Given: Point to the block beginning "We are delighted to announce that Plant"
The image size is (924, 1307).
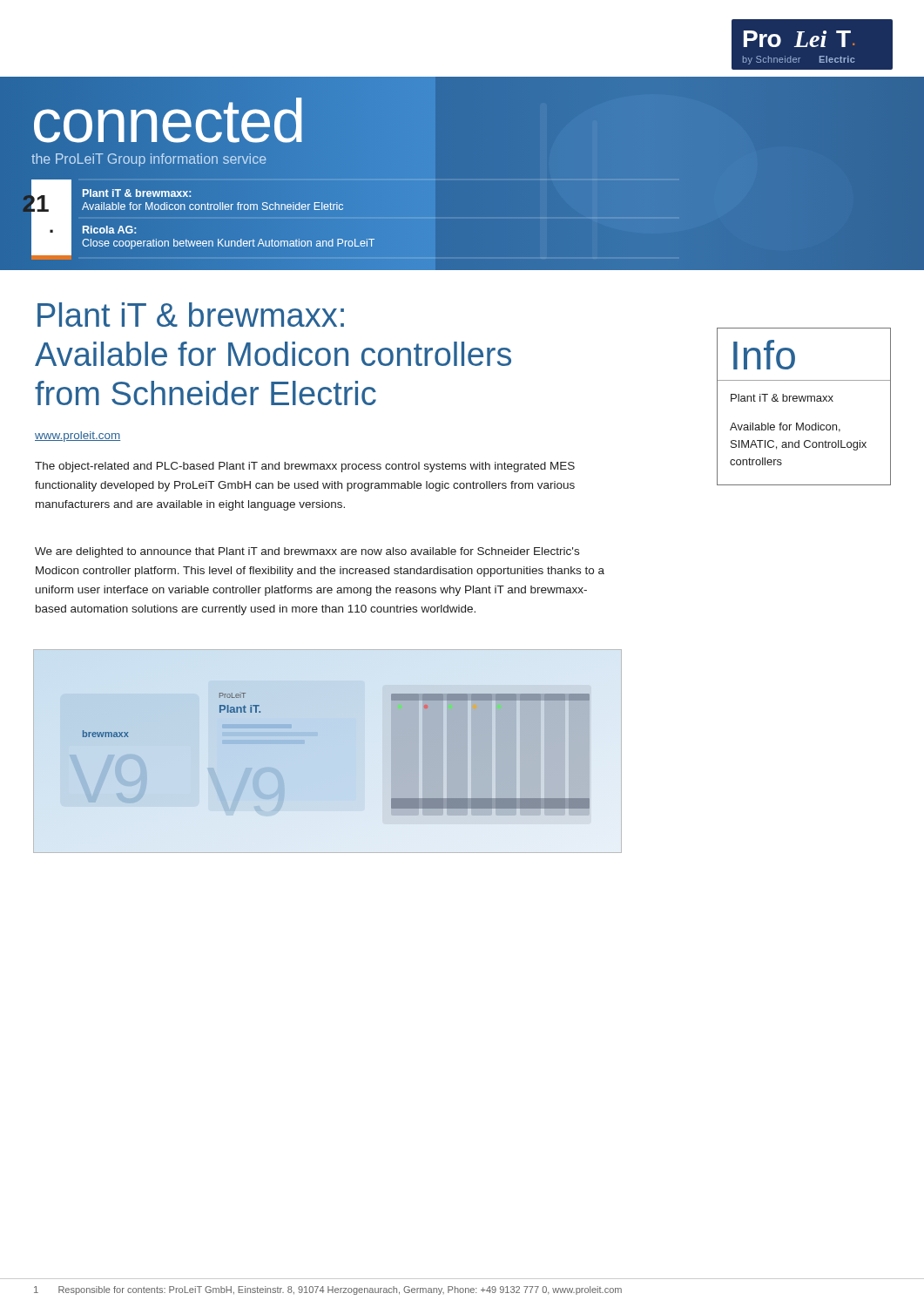Looking at the screenshot, I should pos(326,580).
